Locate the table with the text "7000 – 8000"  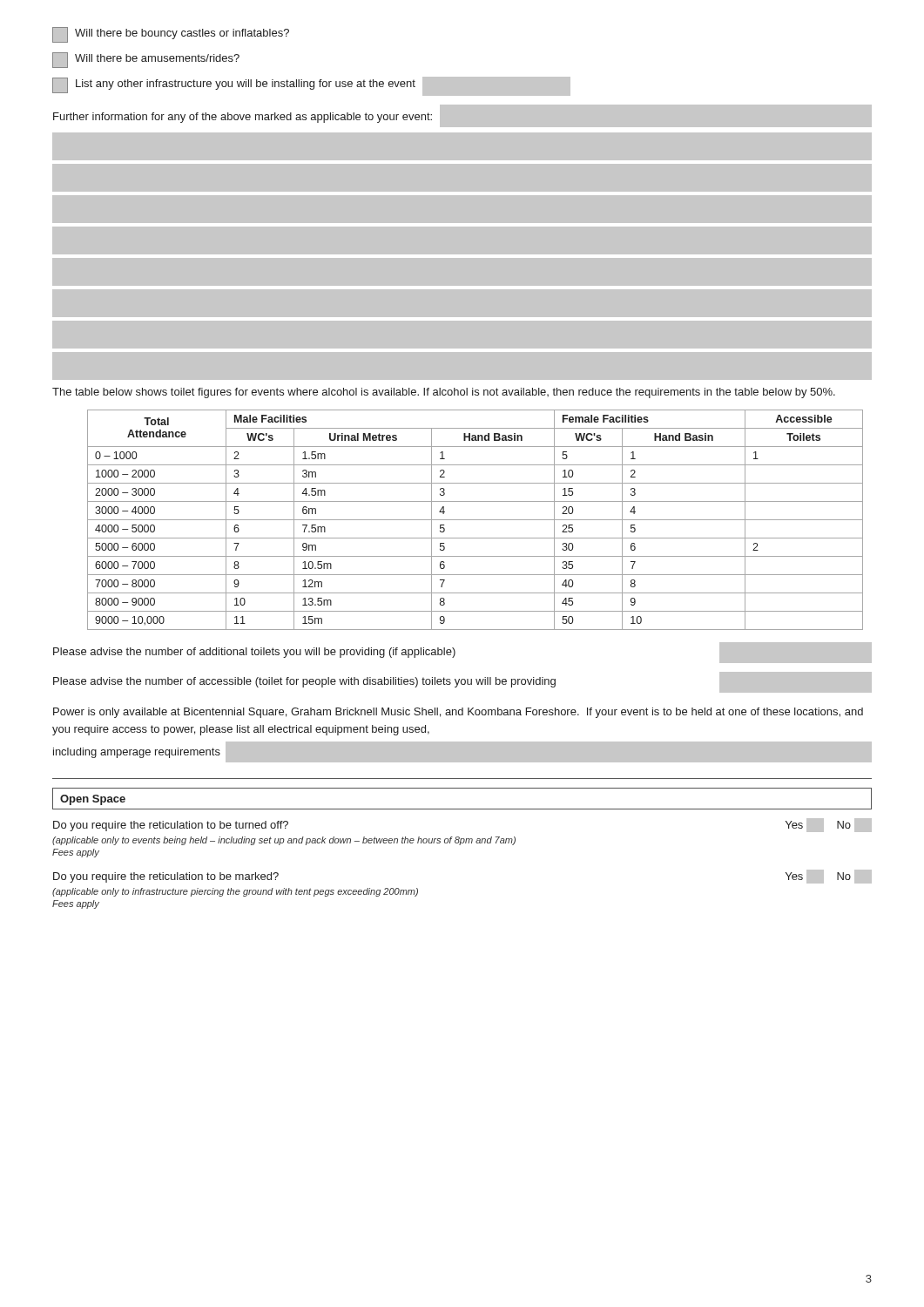click(x=475, y=519)
